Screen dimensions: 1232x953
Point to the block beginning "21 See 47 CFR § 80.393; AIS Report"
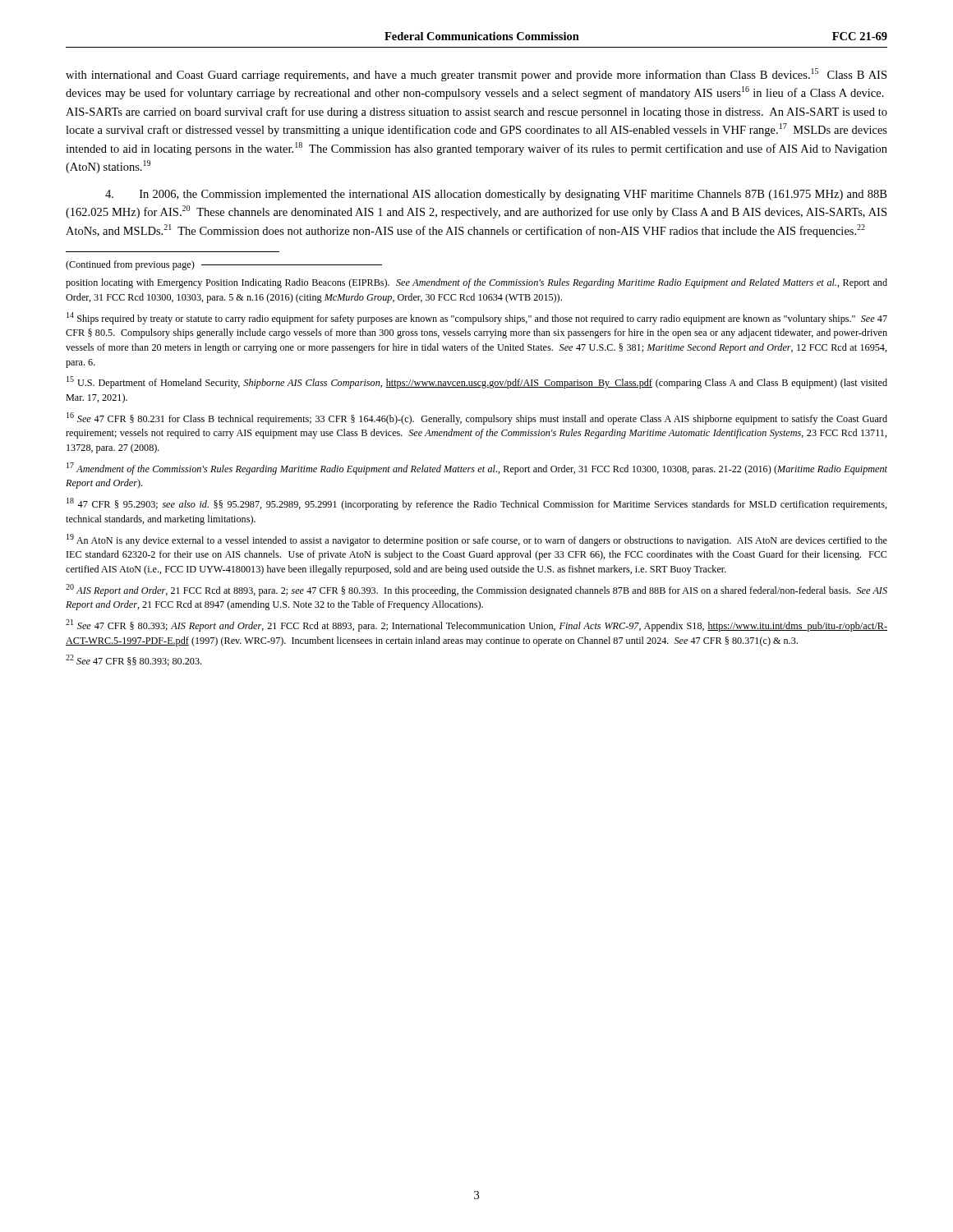click(476, 633)
